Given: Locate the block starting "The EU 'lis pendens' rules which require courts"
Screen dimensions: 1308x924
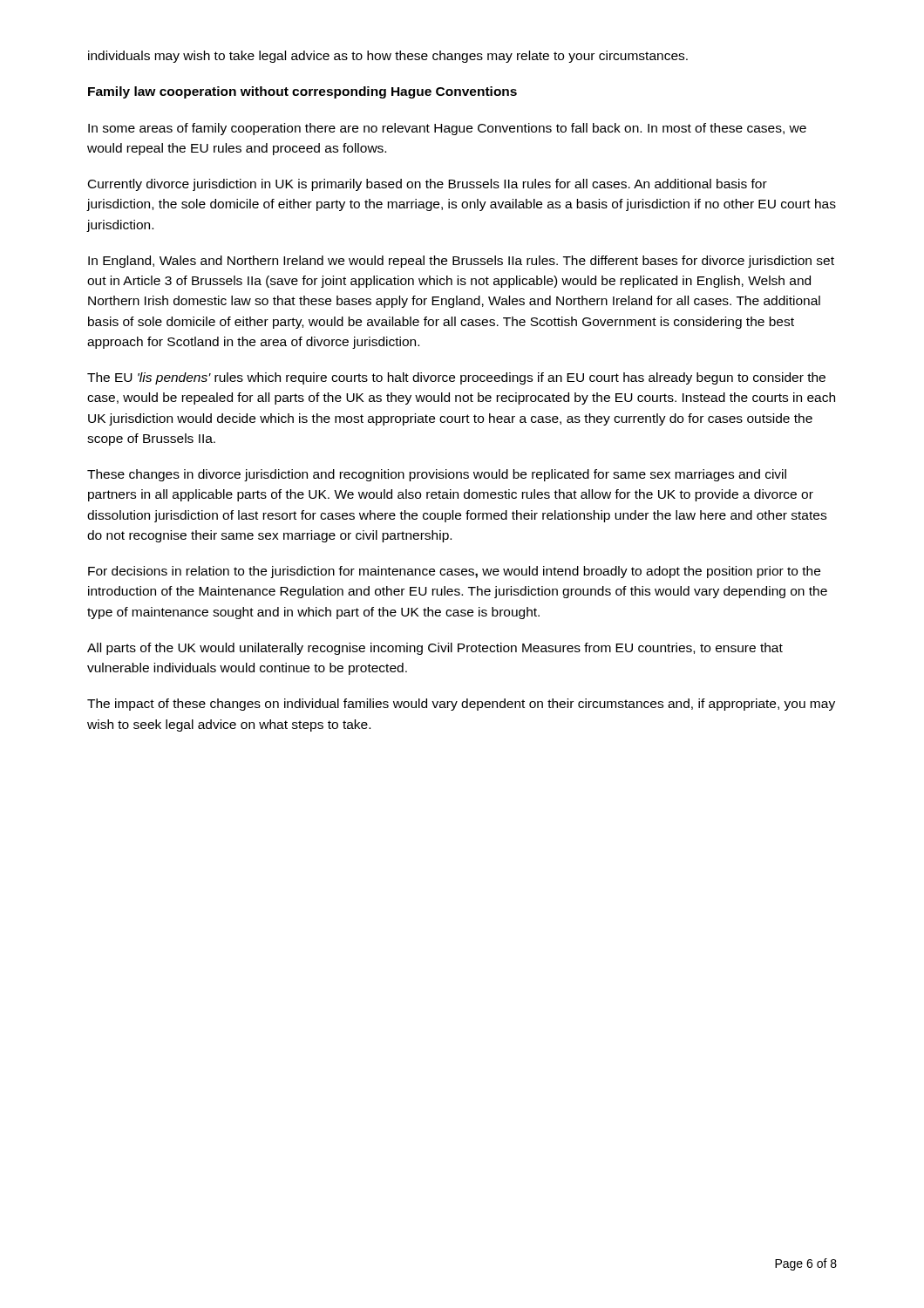Looking at the screenshot, I should point(462,408).
